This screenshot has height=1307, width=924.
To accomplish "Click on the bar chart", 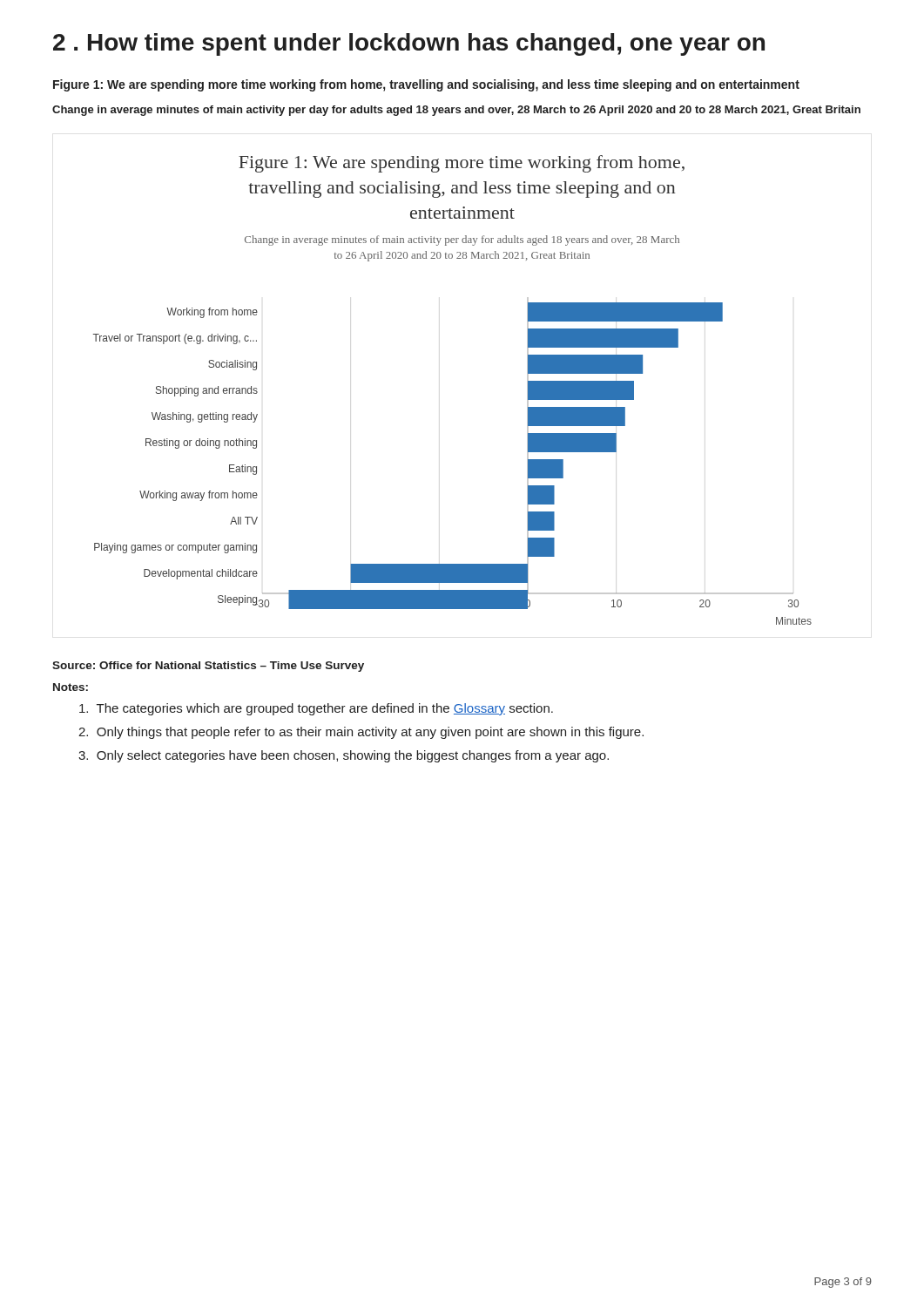I will pyautogui.click(x=462, y=385).
